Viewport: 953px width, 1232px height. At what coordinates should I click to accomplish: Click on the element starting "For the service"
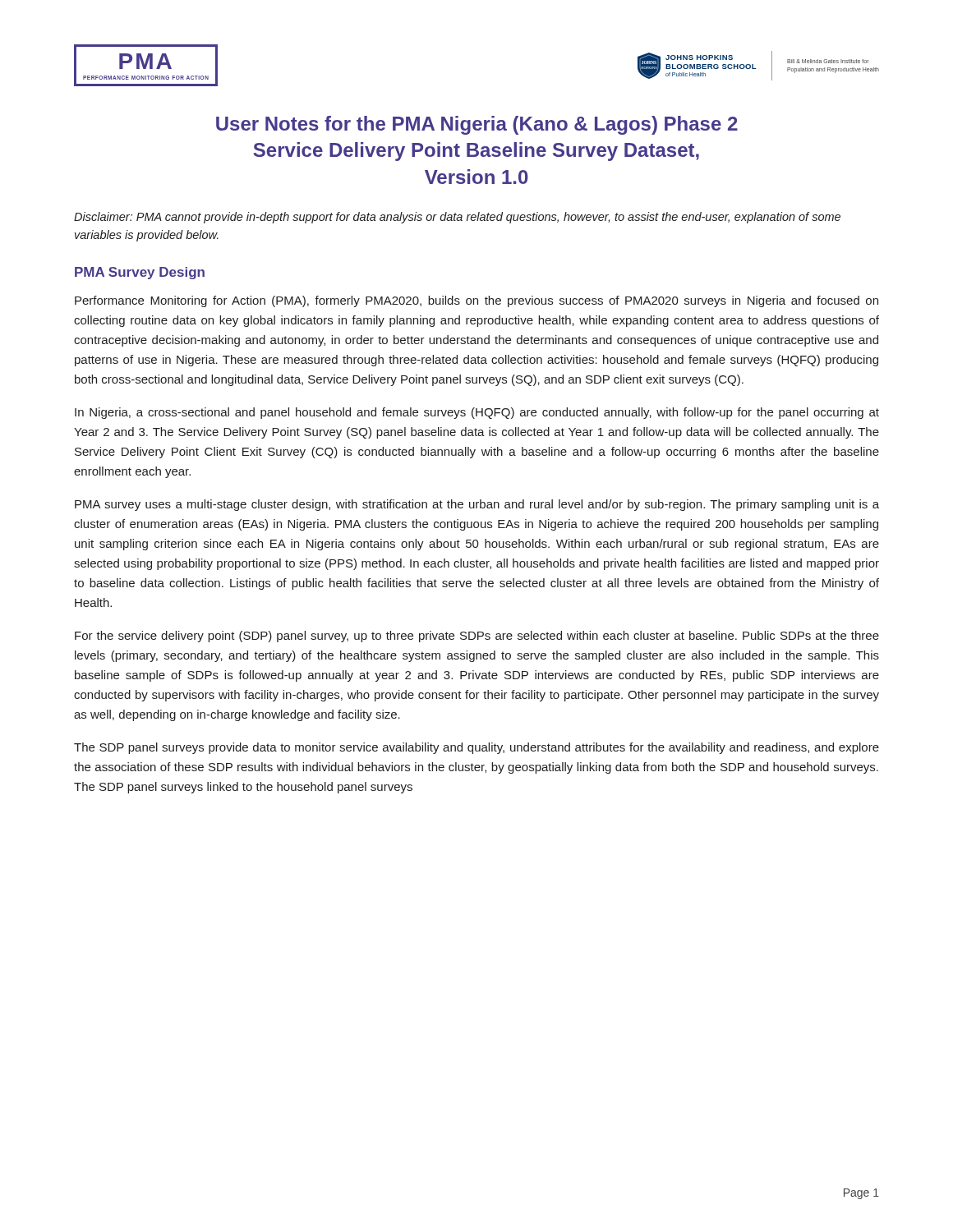pyautogui.click(x=476, y=674)
